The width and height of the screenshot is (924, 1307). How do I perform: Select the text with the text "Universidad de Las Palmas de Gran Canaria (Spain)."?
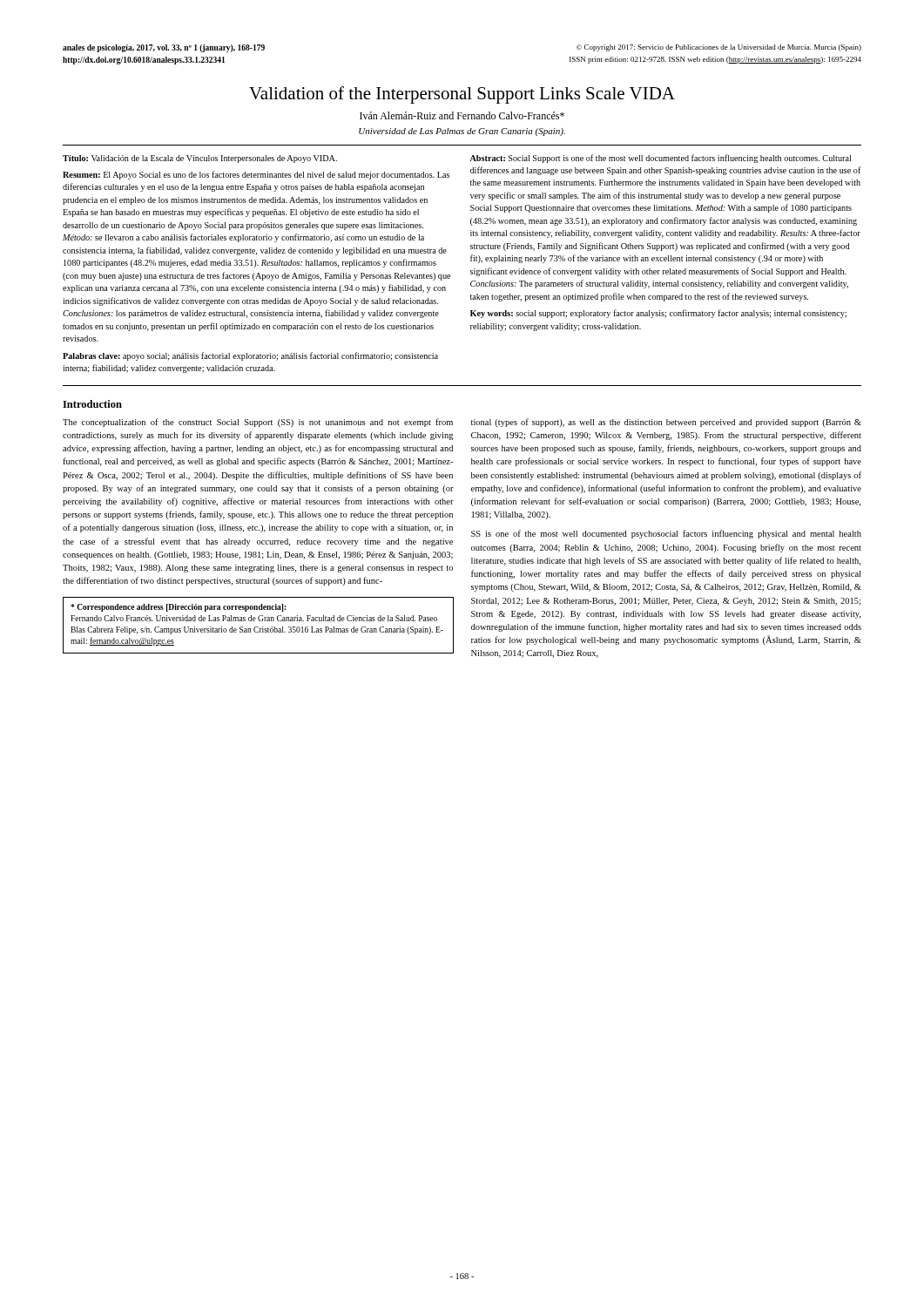point(462,130)
